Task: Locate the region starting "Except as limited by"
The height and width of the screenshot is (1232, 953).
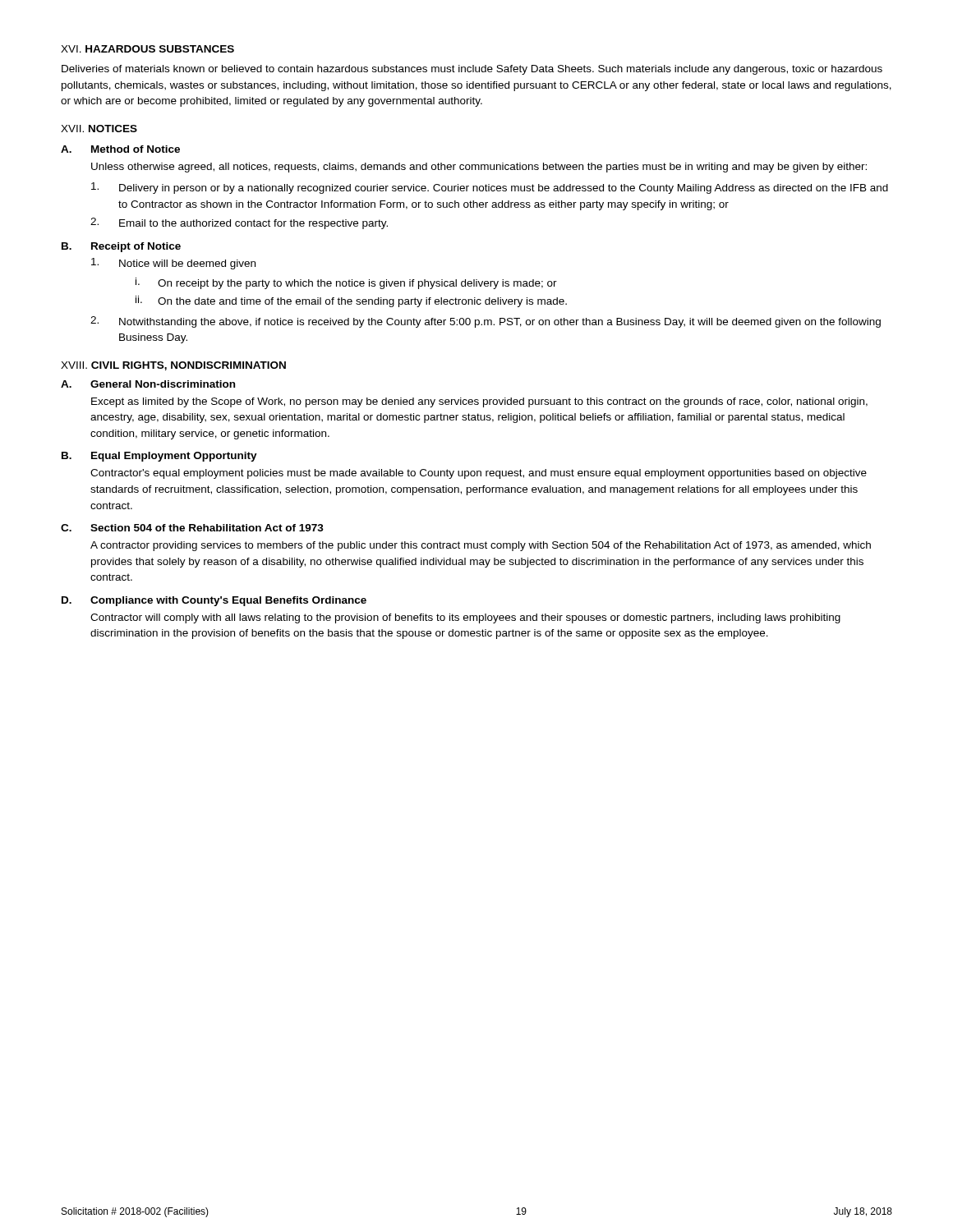Action: [x=479, y=417]
